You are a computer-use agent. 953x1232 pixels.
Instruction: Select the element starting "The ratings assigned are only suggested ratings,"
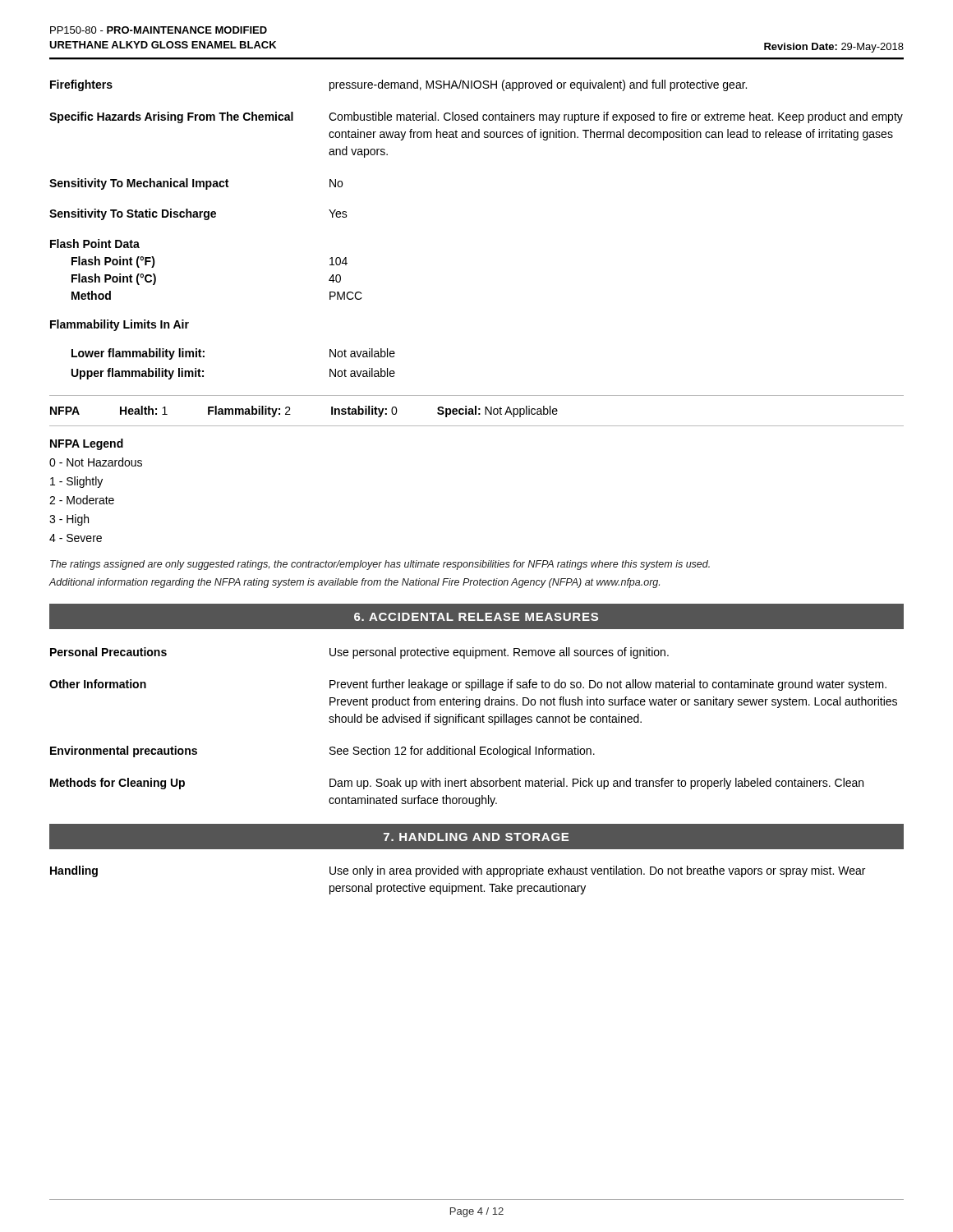coord(380,564)
